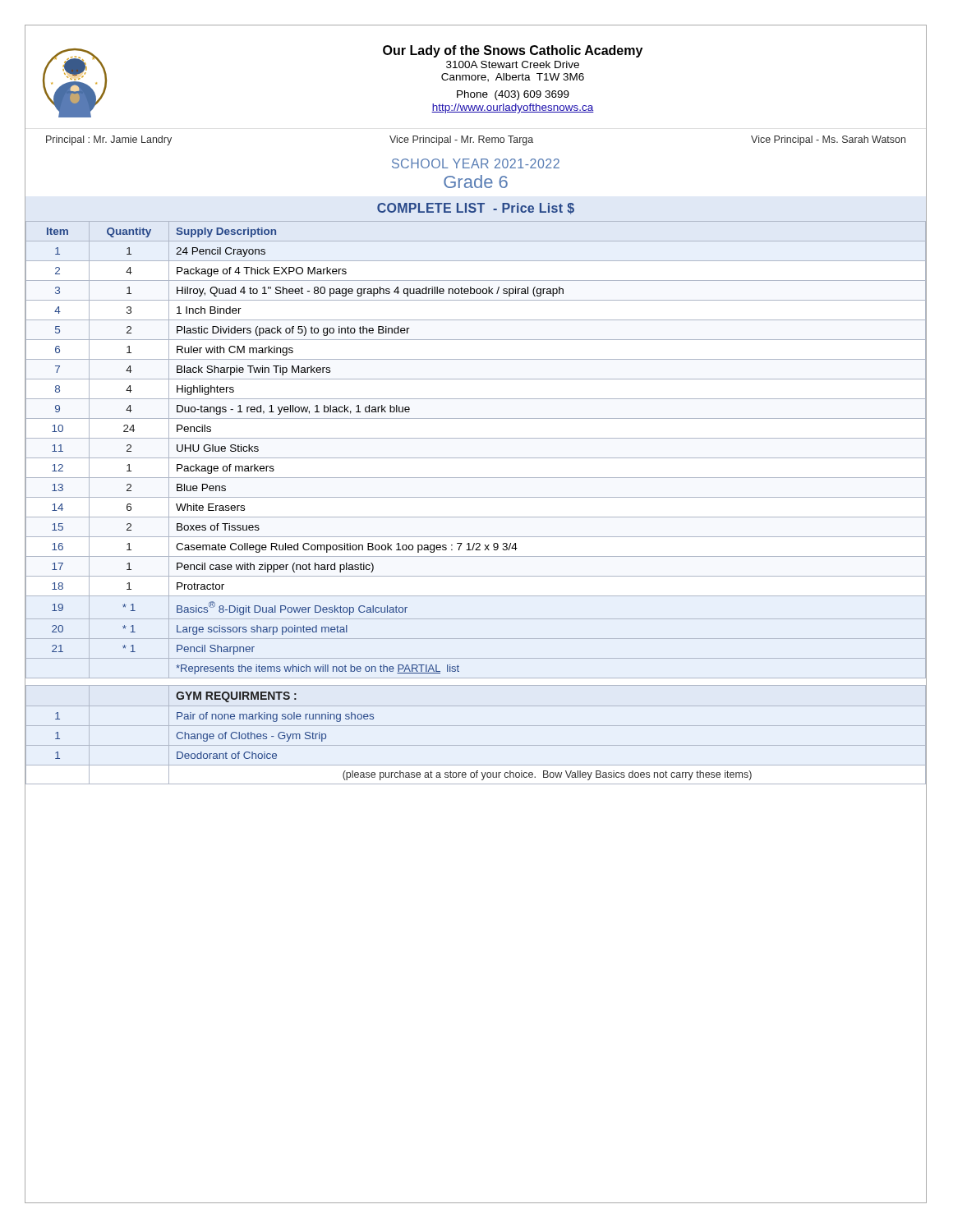Locate the region starting "Our Lady of the Snows Catholic"
Screen dimensions: 1232x953
coord(513,78)
